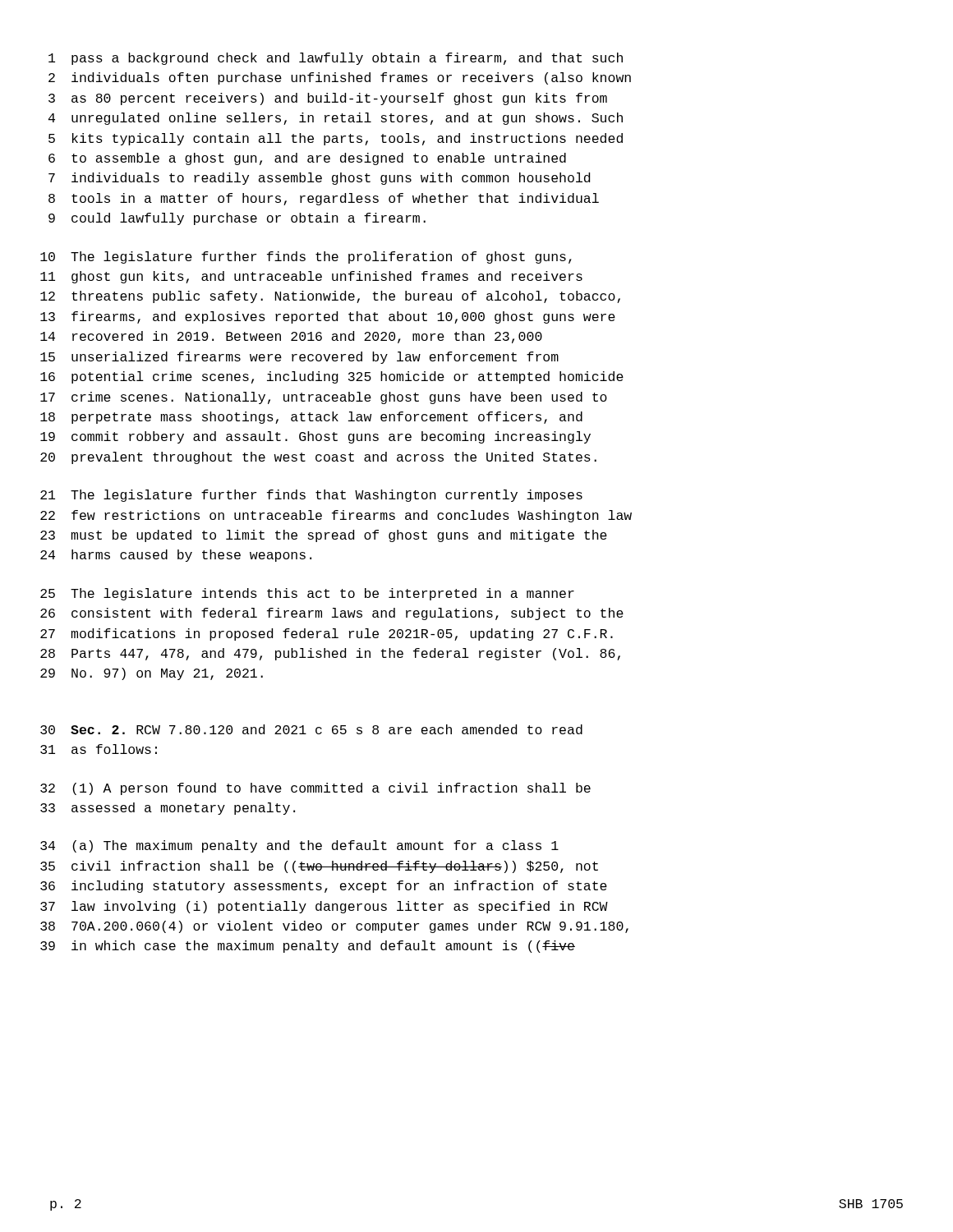Locate the text starting "21 The legislature further finds that"
Viewport: 953px width, 1232px height.
click(476, 526)
